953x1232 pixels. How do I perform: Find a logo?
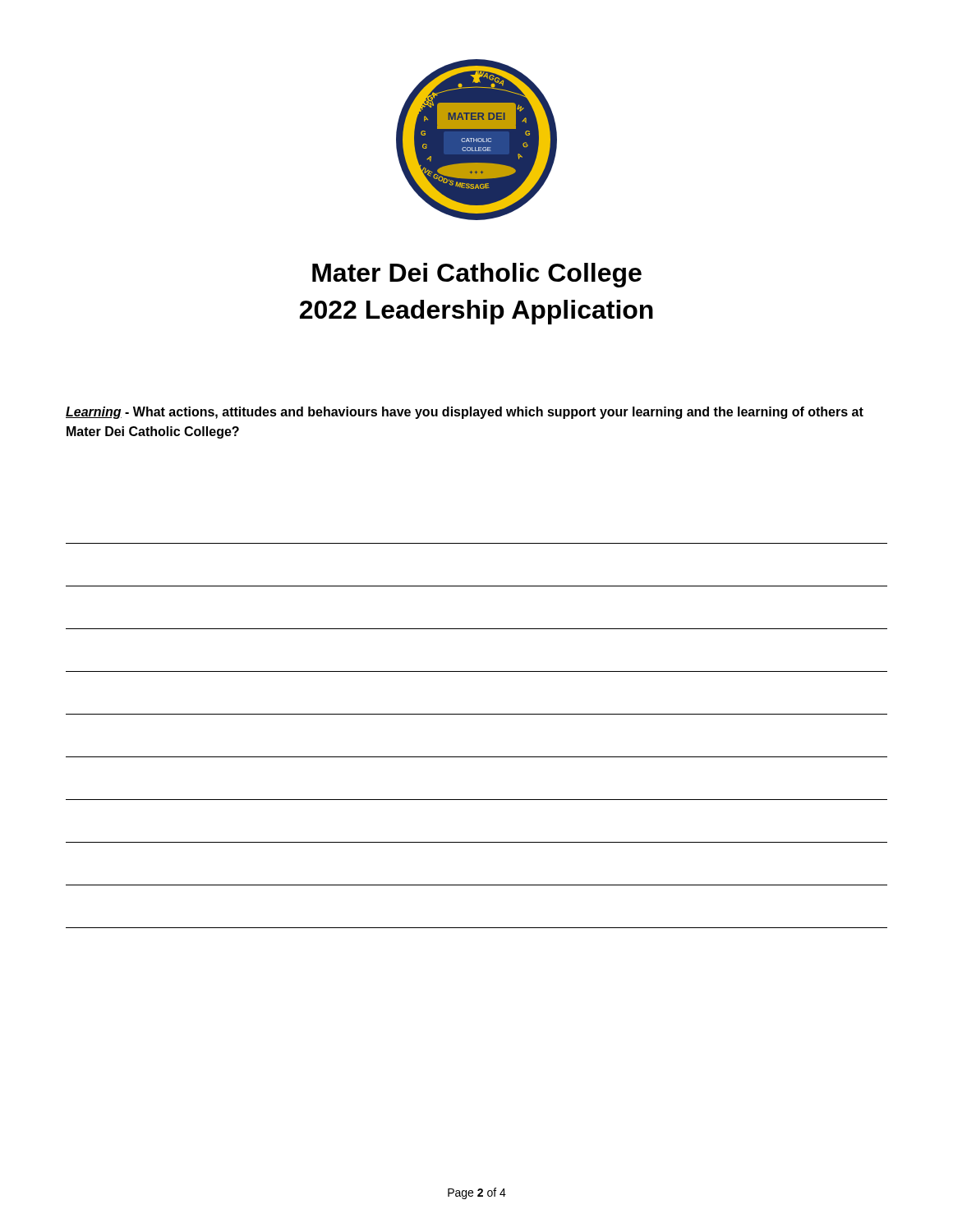coord(476,141)
